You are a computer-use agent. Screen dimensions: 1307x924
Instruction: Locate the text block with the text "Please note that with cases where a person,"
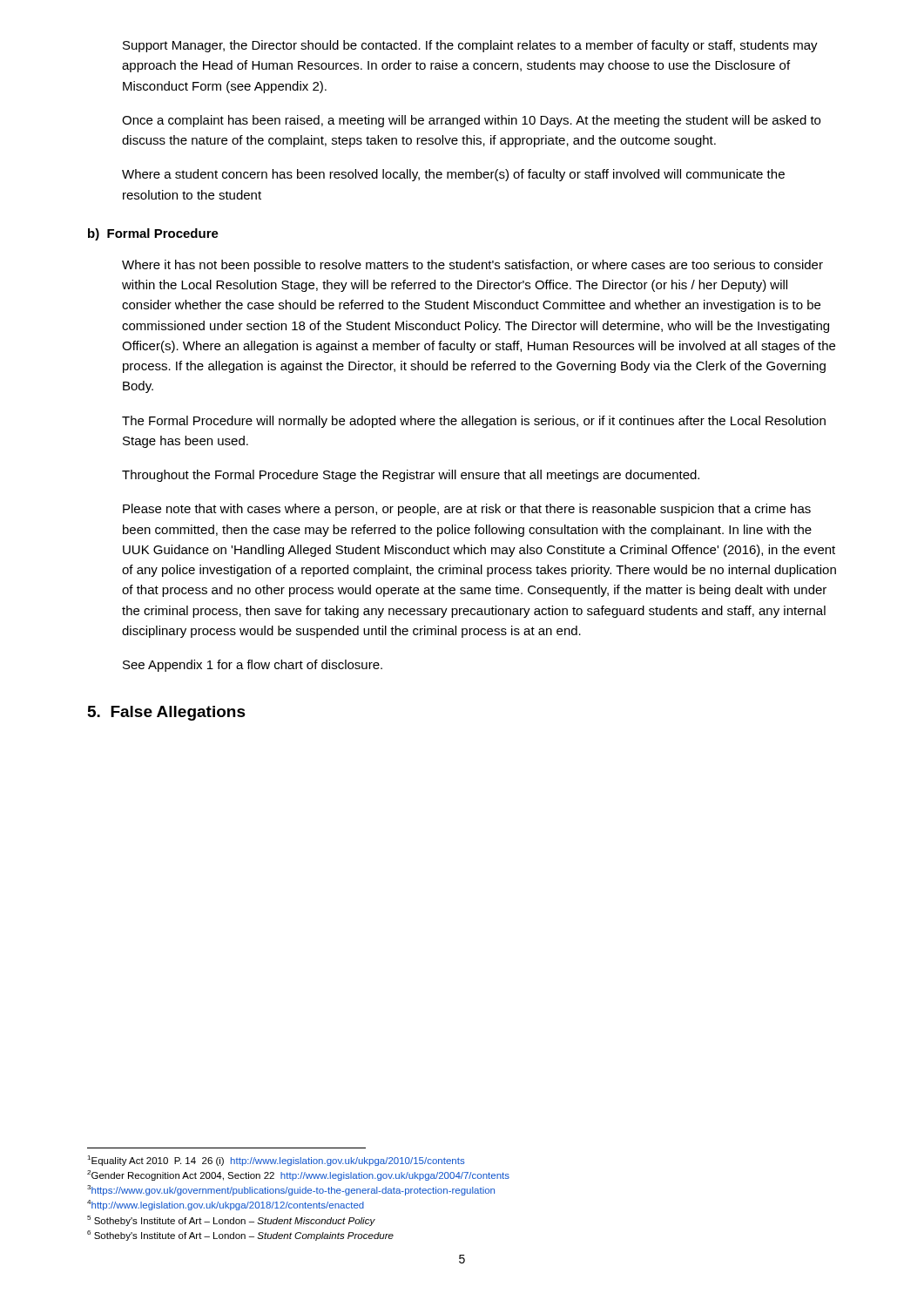(479, 569)
